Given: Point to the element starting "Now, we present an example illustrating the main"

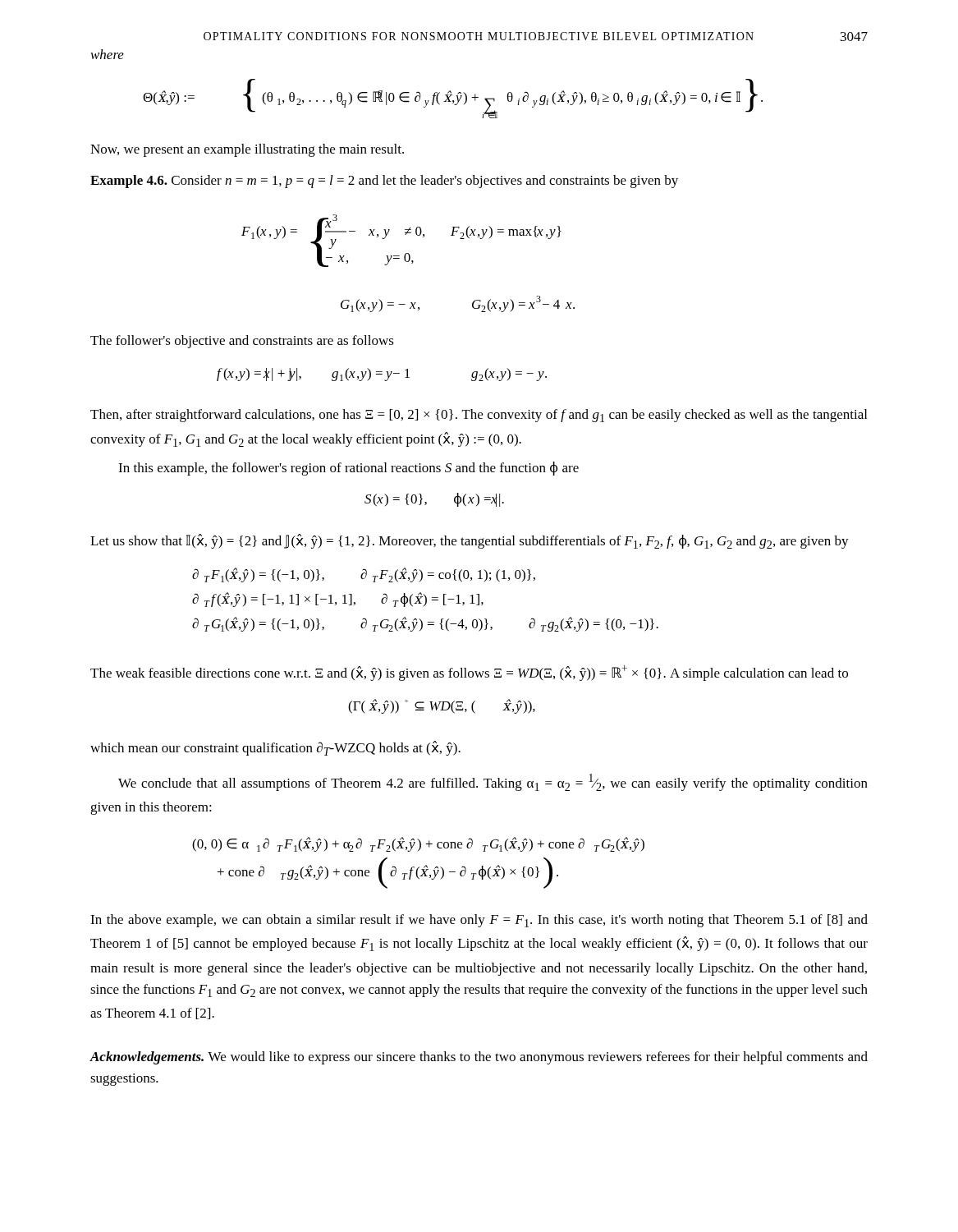Looking at the screenshot, I should (248, 149).
